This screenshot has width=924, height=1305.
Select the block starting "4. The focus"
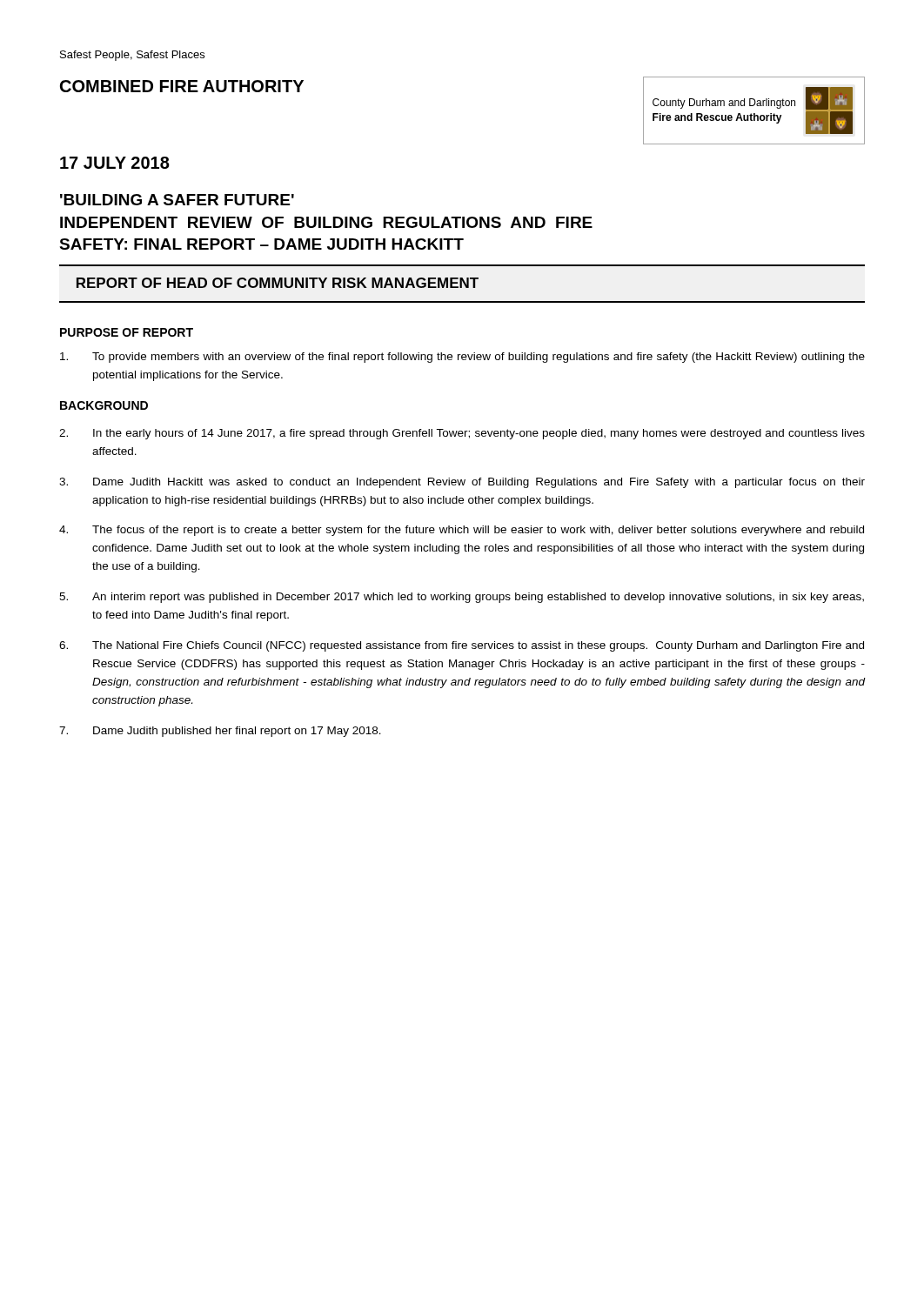462,549
